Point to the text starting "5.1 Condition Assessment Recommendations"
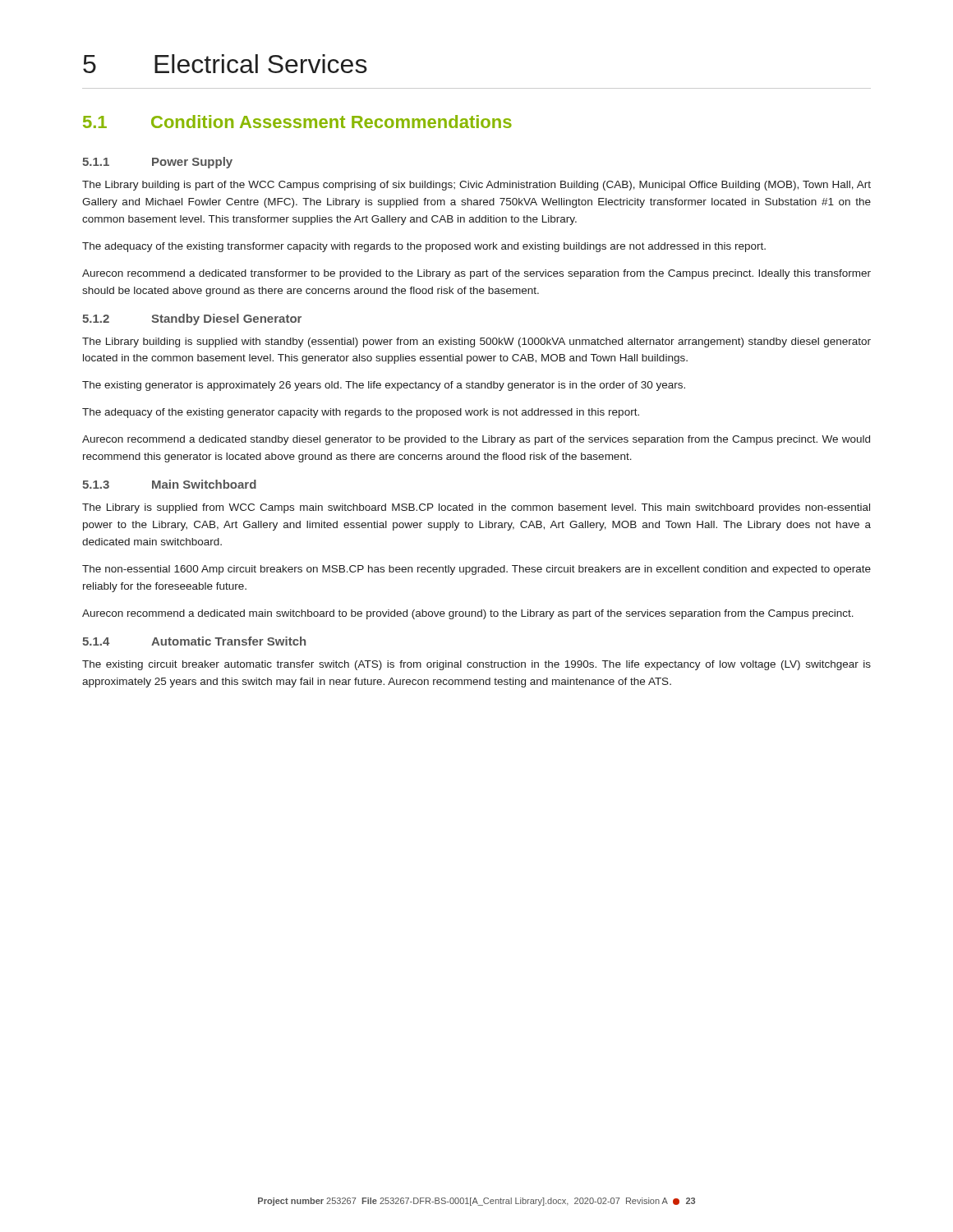 (x=297, y=122)
